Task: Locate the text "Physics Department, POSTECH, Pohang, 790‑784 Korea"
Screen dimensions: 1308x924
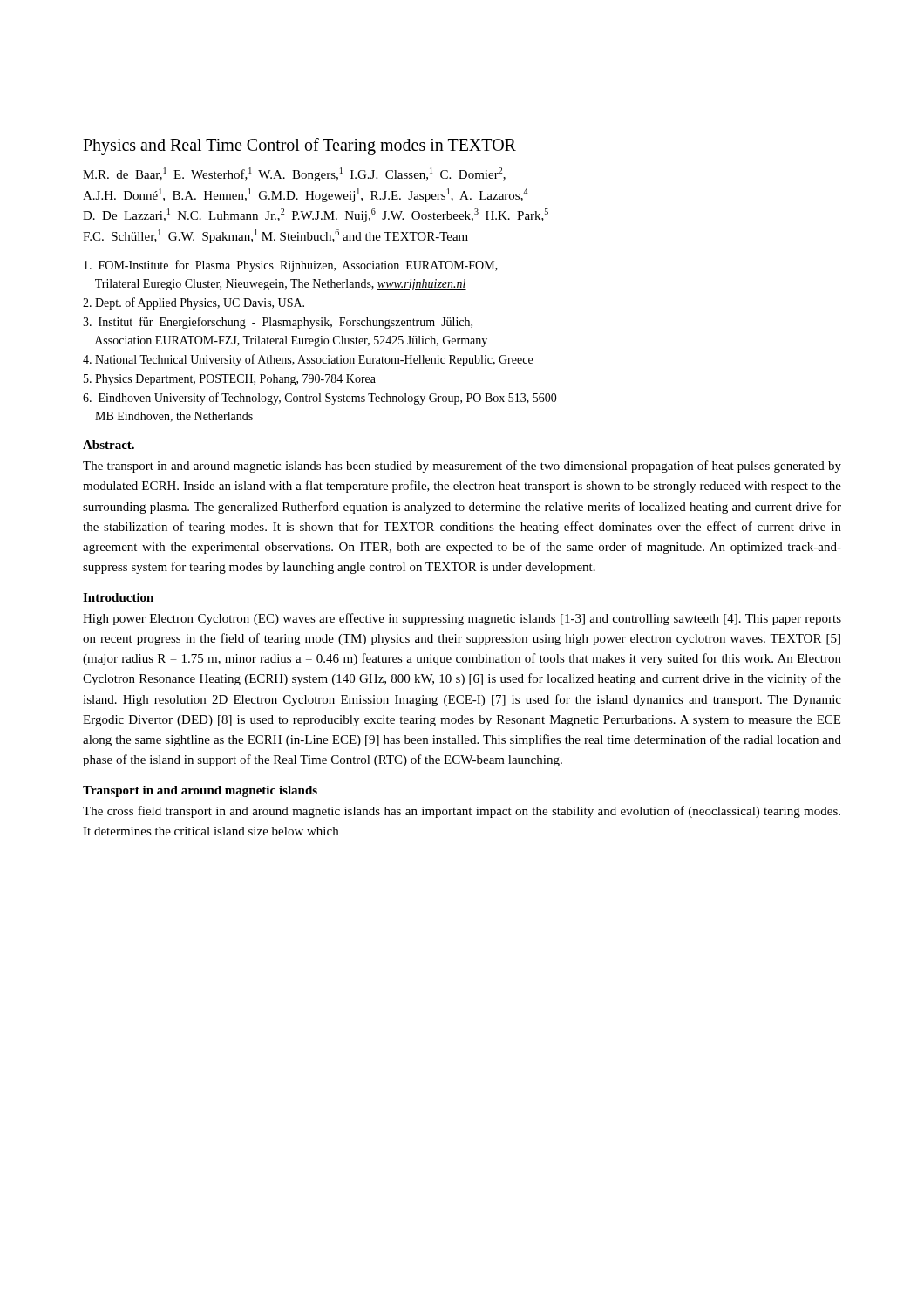Action: 229,379
